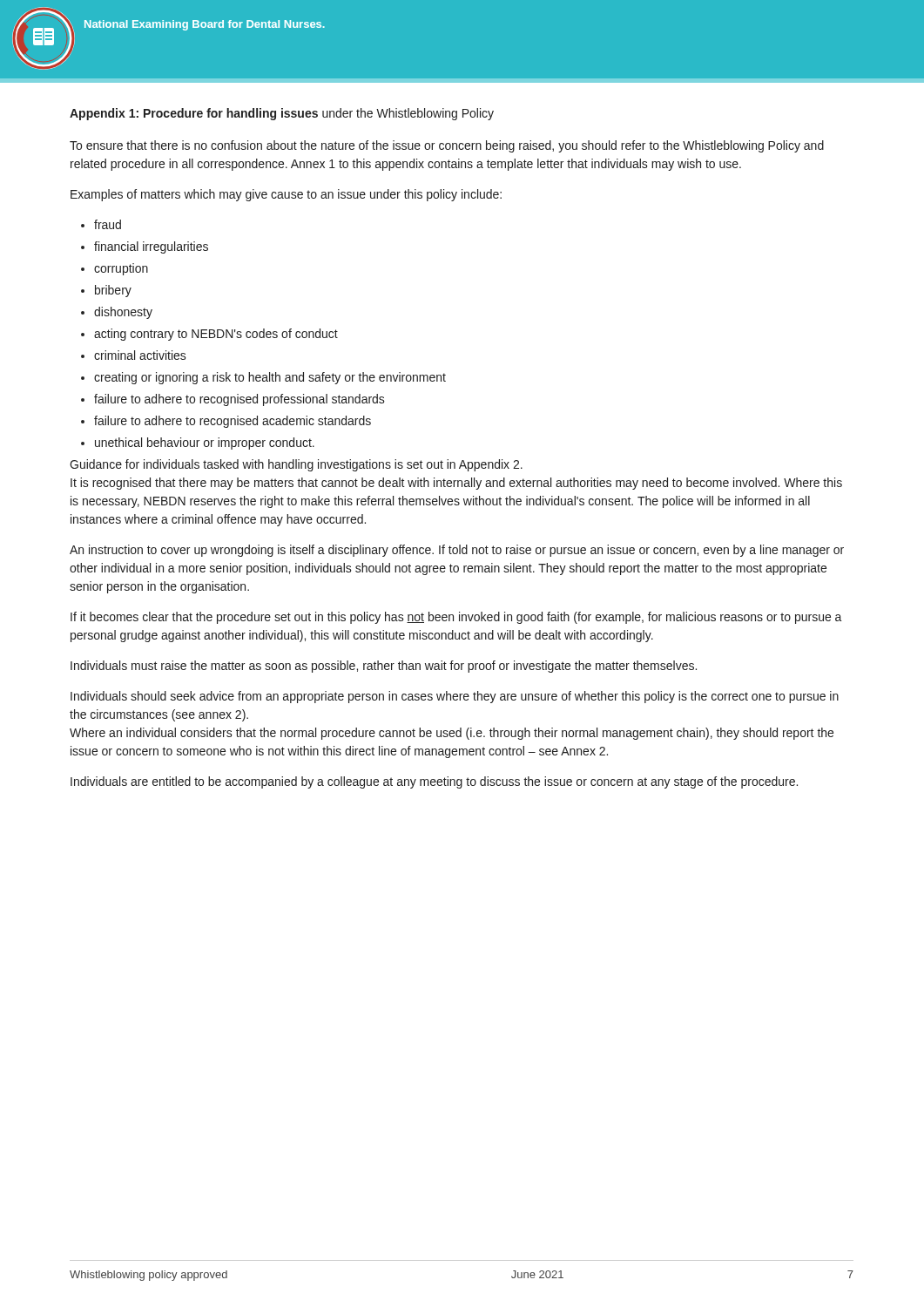Locate the block of text that opens with "Individuals must raise"
The image size is (924, 1307).
[x=462, y=666]
